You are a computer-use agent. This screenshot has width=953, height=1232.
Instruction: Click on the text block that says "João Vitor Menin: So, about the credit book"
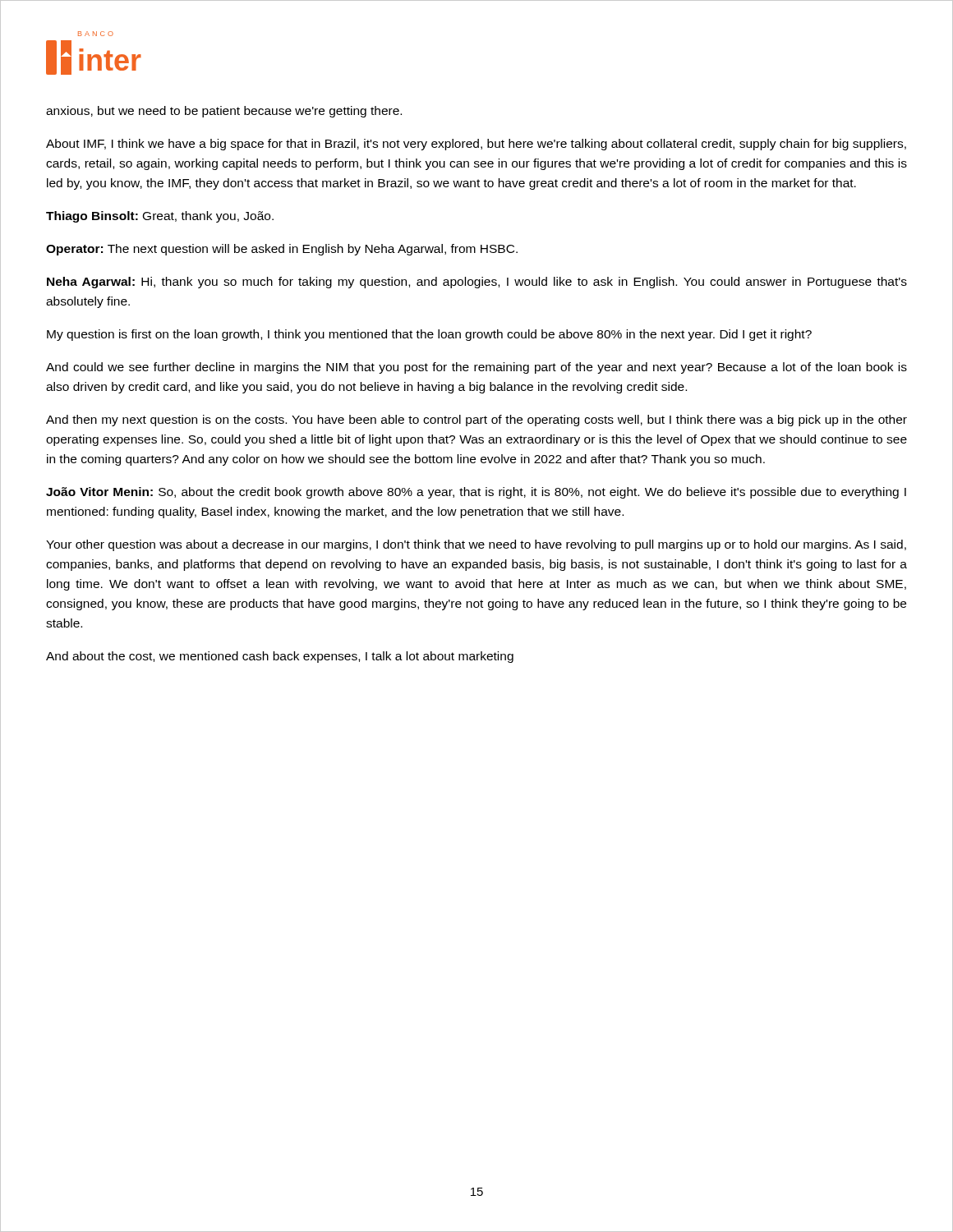tap(476, 502)
